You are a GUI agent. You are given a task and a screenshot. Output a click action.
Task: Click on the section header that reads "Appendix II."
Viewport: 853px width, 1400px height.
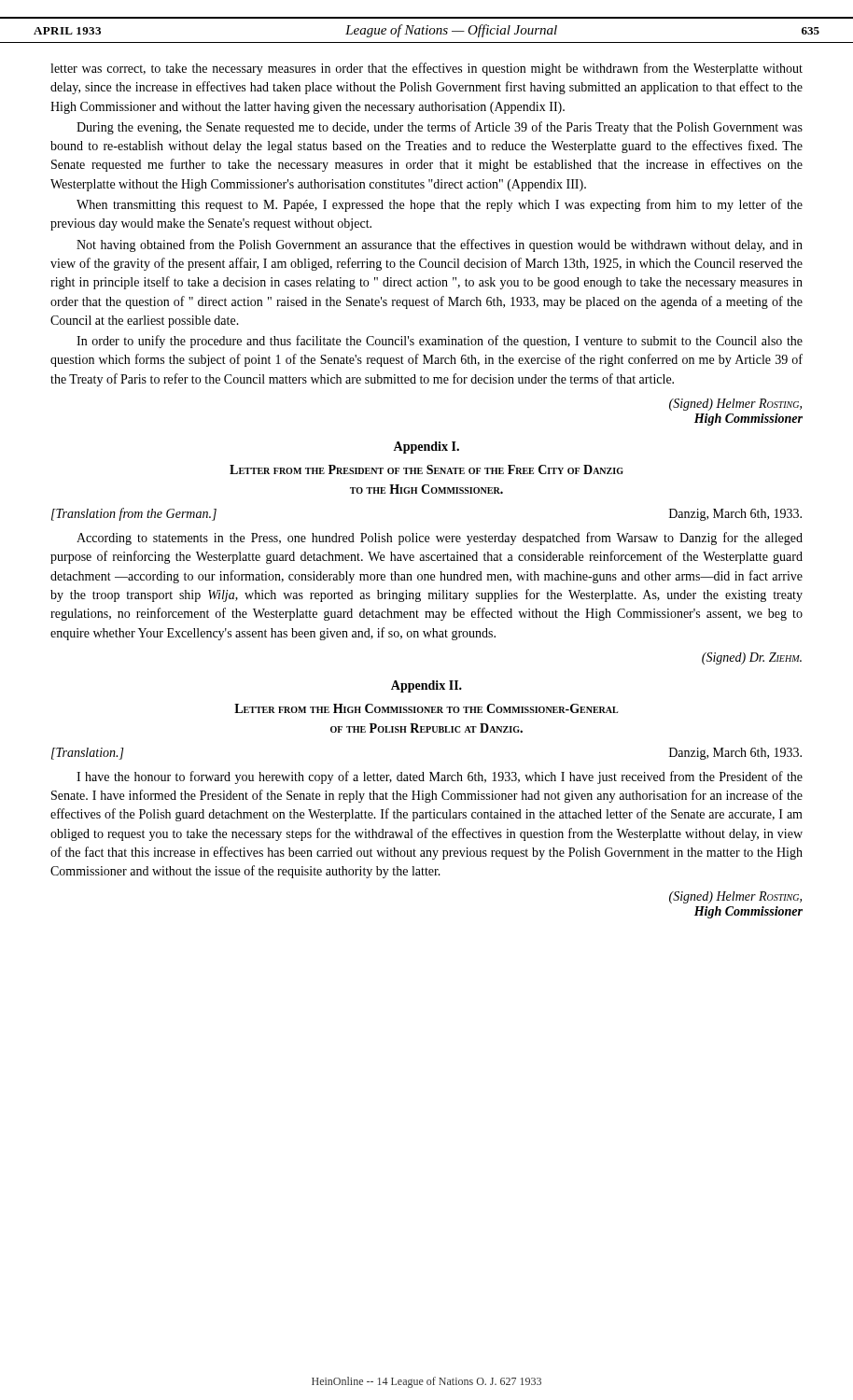point(426,685)
